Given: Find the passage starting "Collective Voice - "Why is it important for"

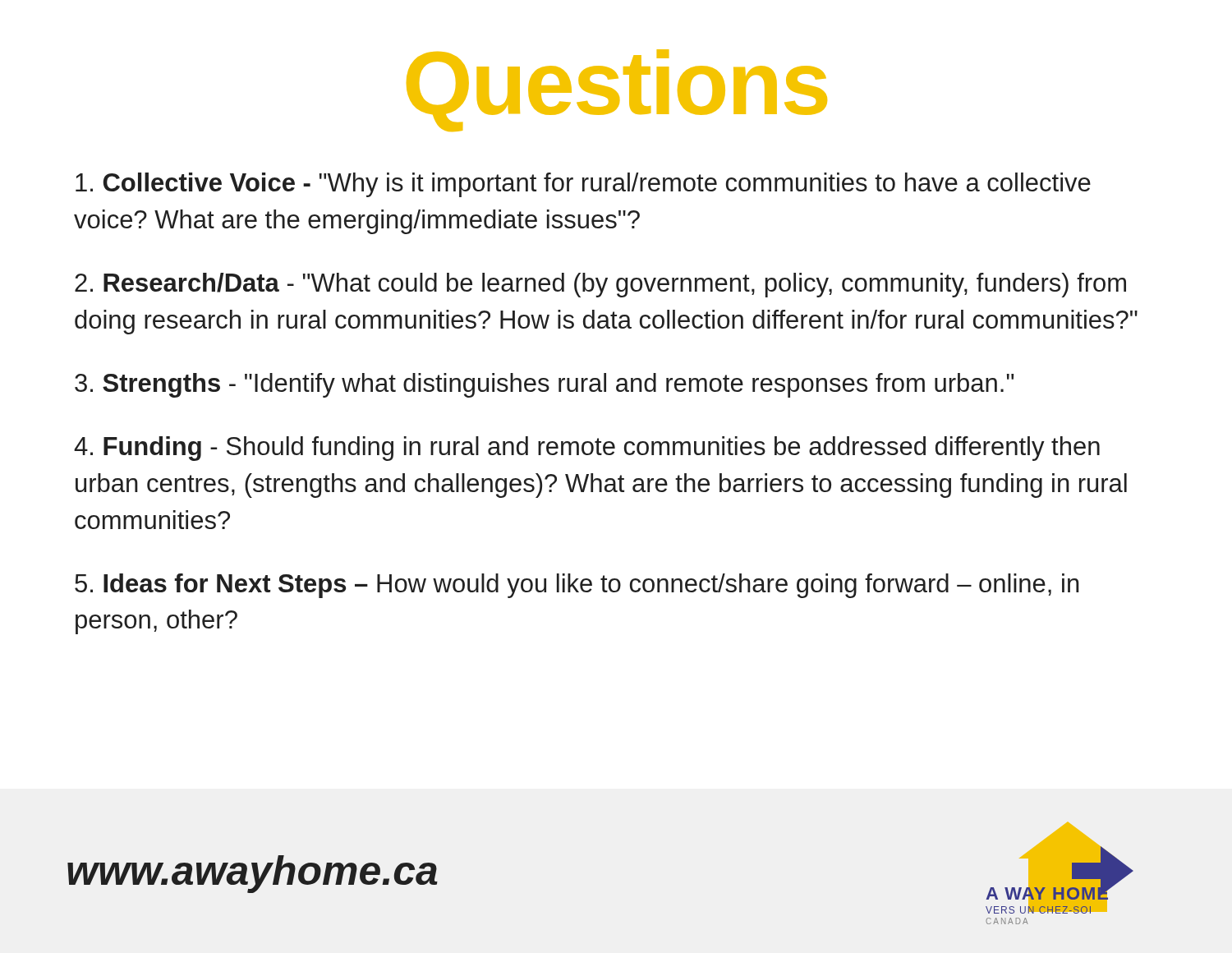Looking at the screenshot, I should (583, 201).
